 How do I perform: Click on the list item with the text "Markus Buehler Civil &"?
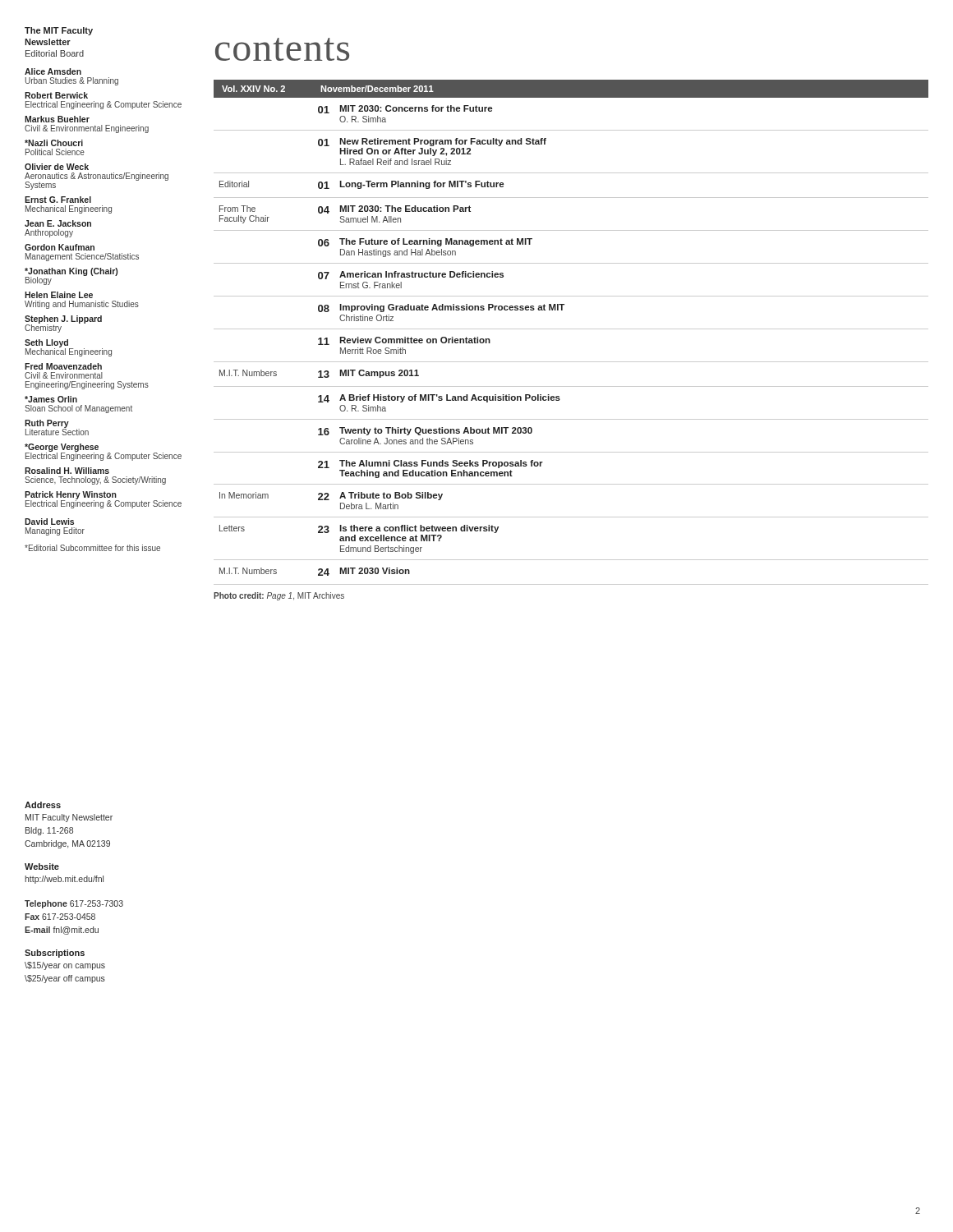point(107,123)
